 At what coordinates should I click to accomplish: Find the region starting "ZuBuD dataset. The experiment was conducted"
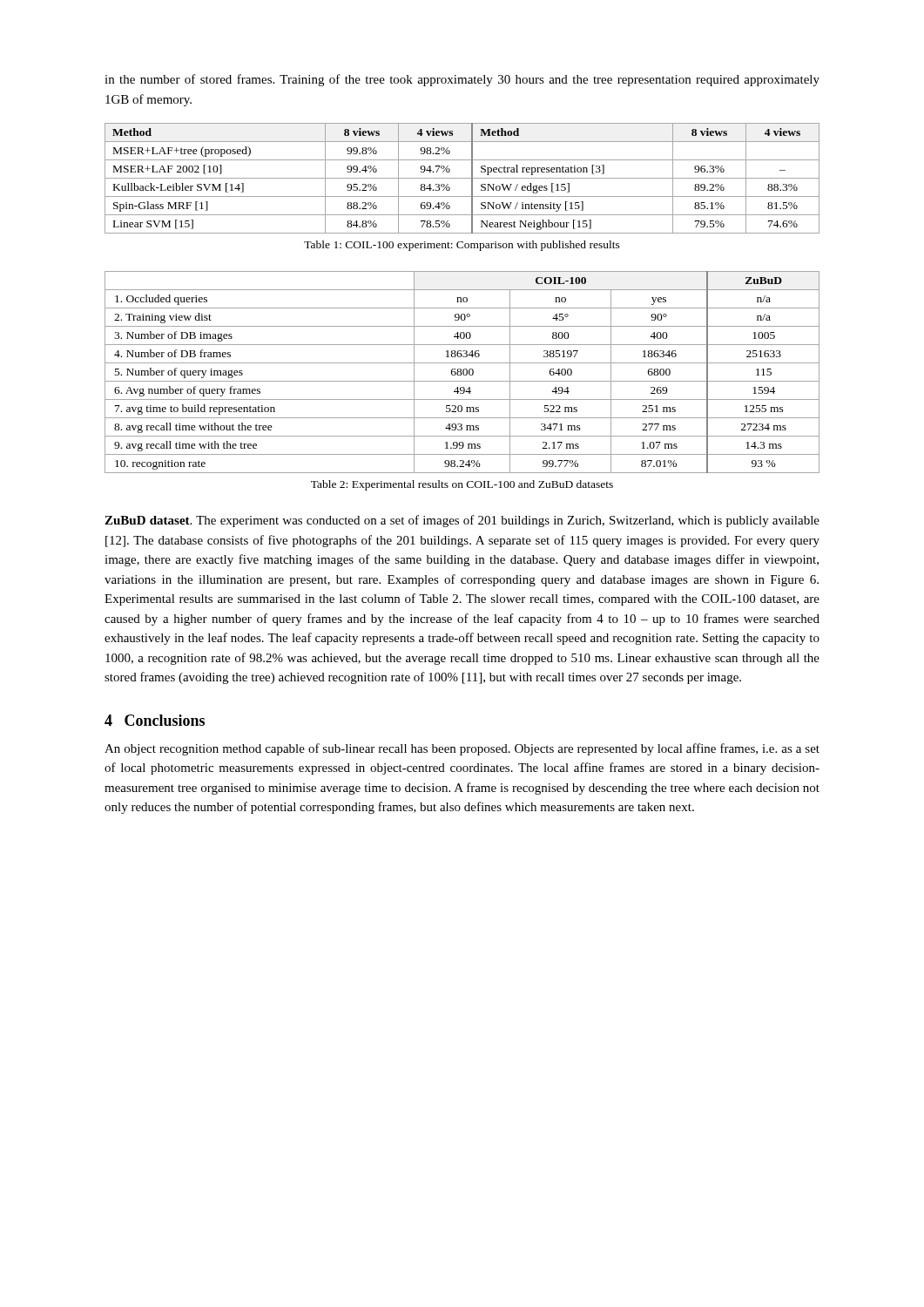pos(462,599)
